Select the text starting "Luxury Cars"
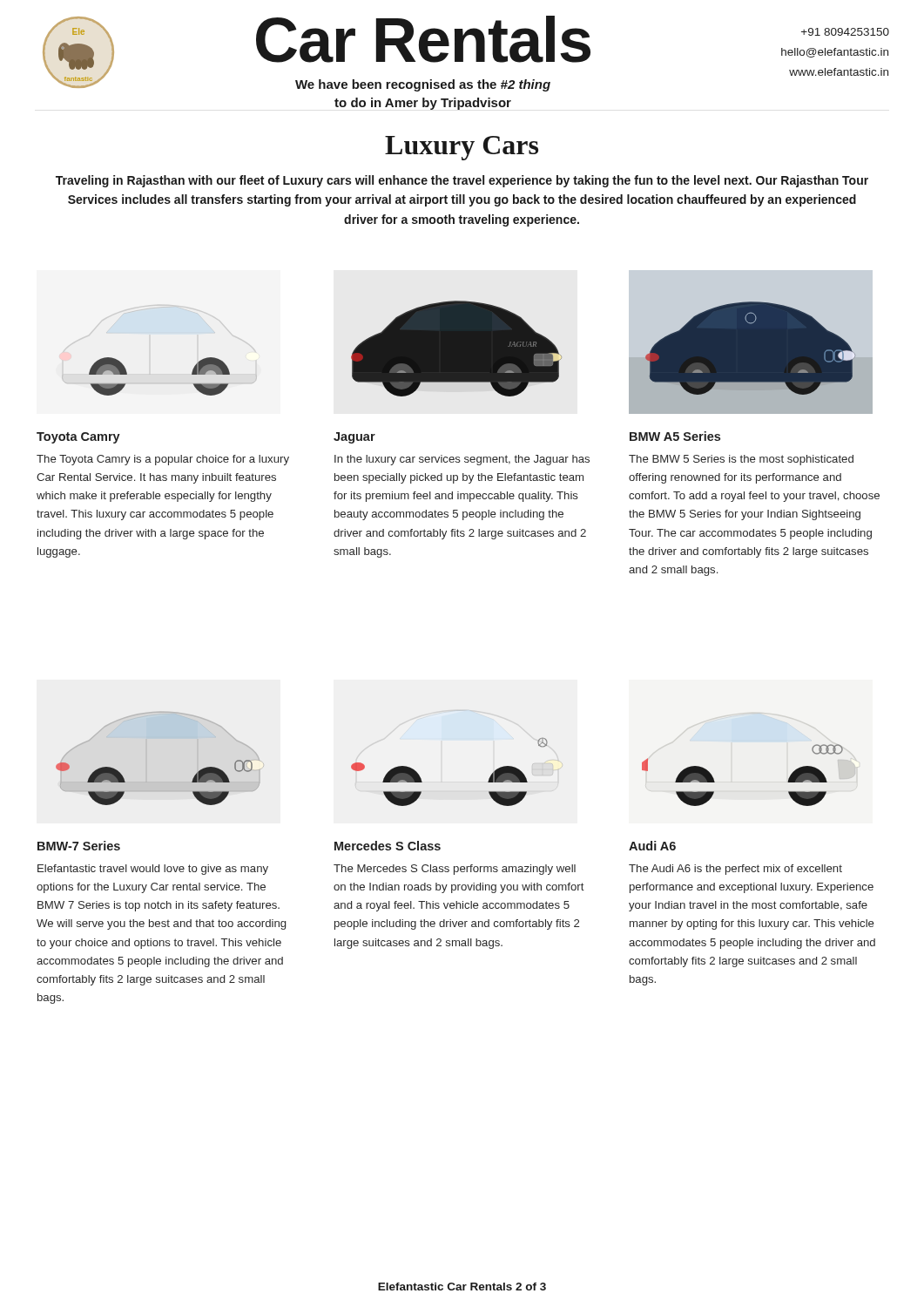The width and height of the screenshot is (924, 1307). (x=462, y=145)
